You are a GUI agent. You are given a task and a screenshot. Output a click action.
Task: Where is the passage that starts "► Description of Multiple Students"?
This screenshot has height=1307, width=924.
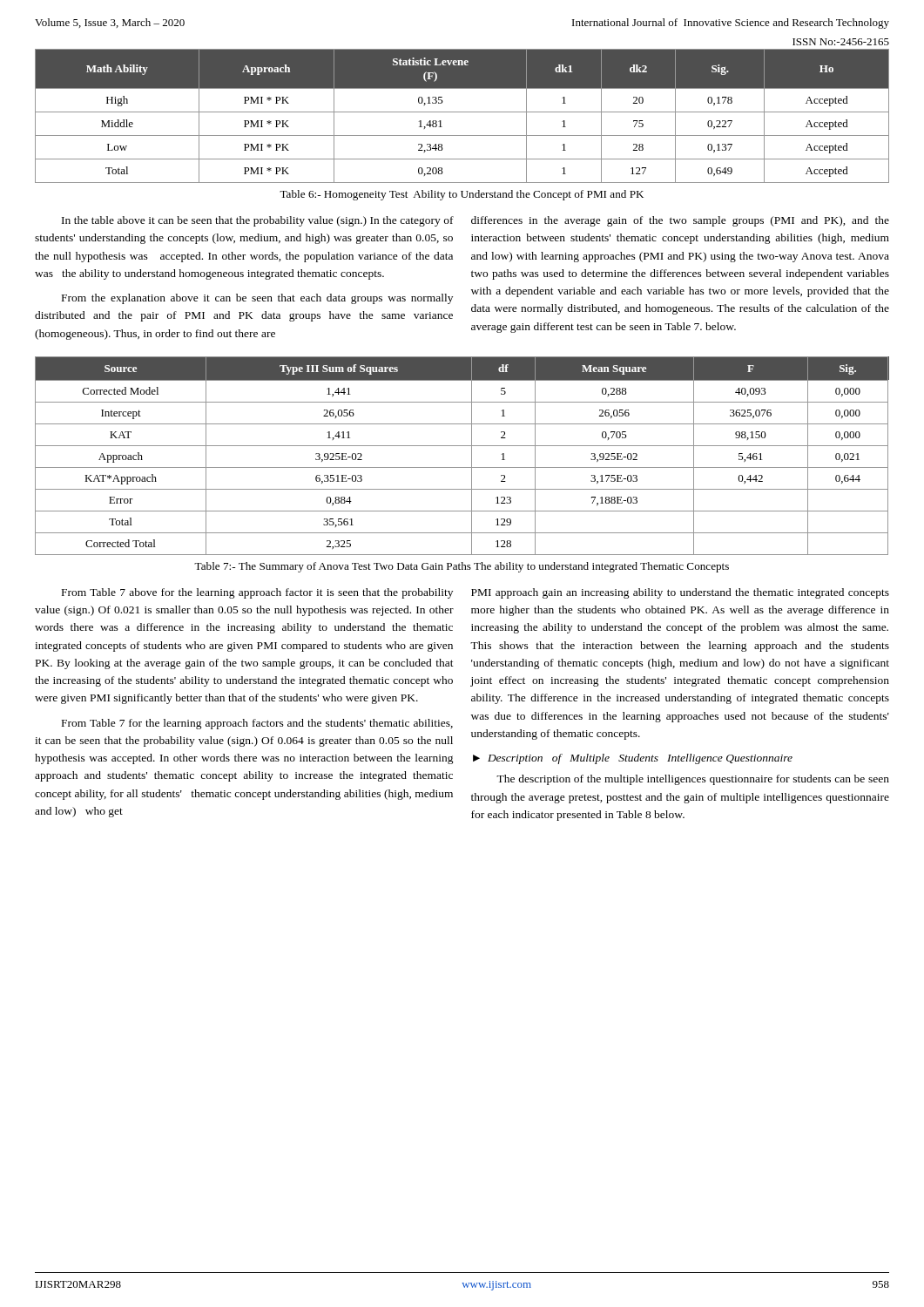coord(632,758)
